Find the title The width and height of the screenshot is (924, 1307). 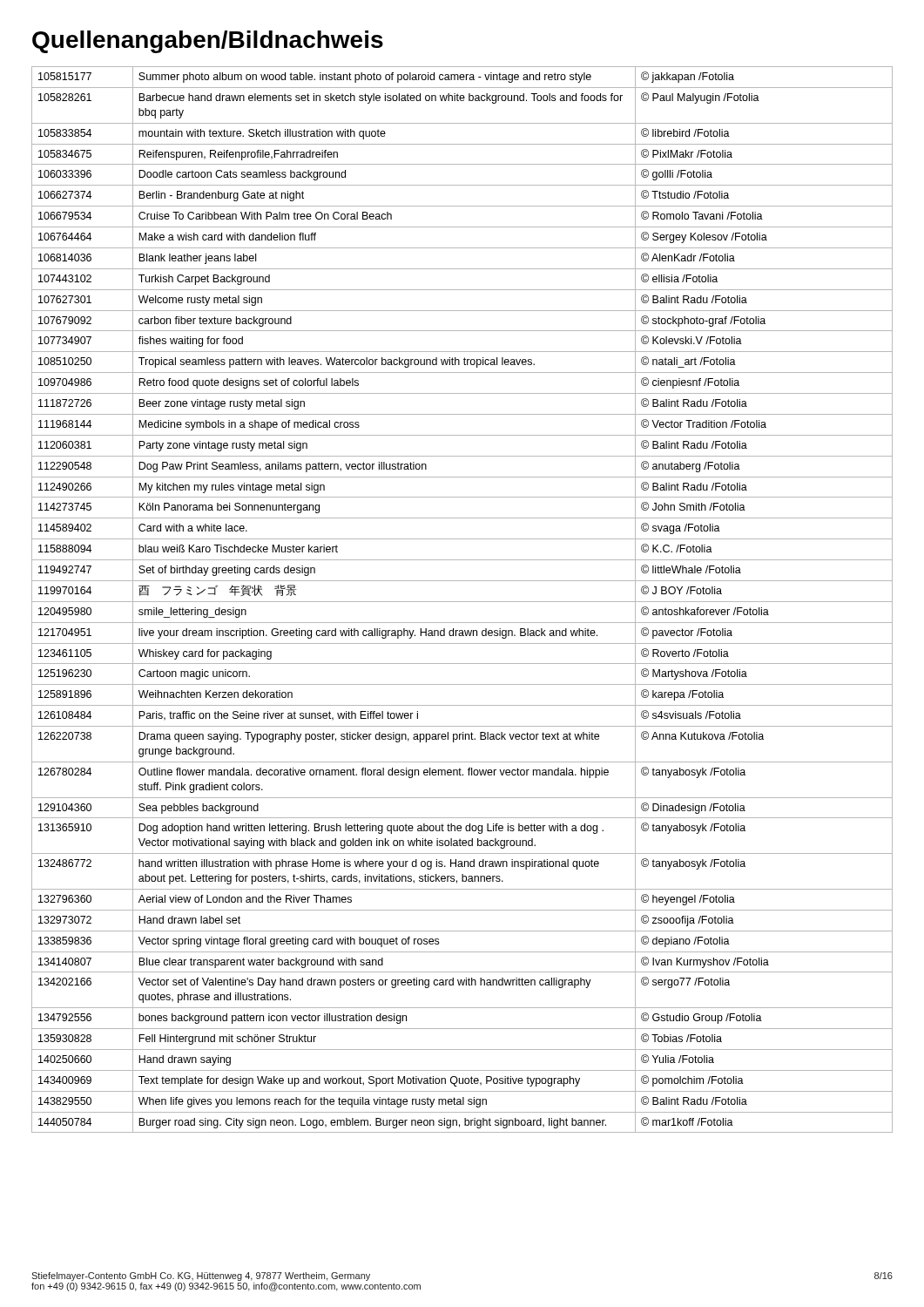(x=207, y=40)
